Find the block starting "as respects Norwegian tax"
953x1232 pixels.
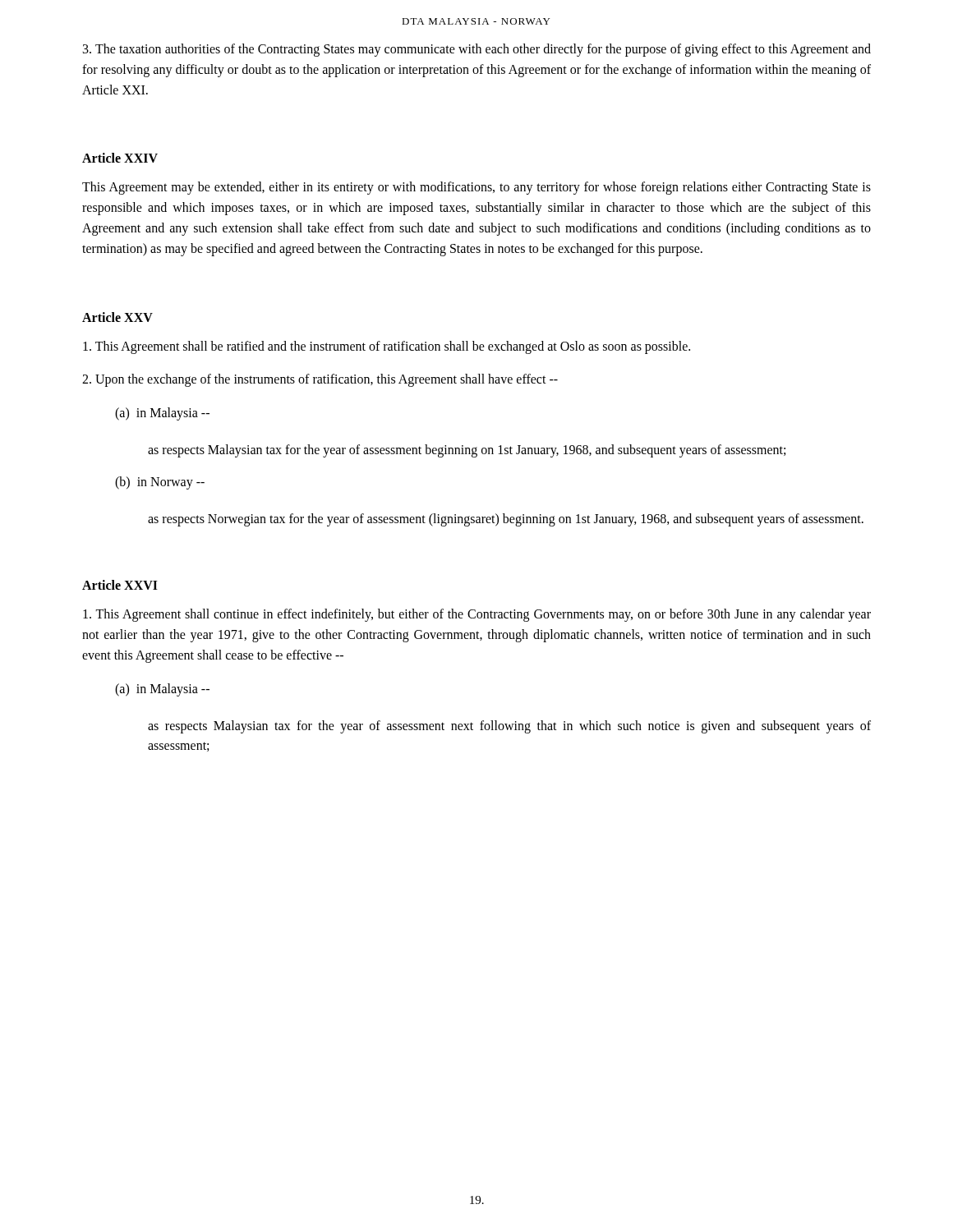pos(506,518)
